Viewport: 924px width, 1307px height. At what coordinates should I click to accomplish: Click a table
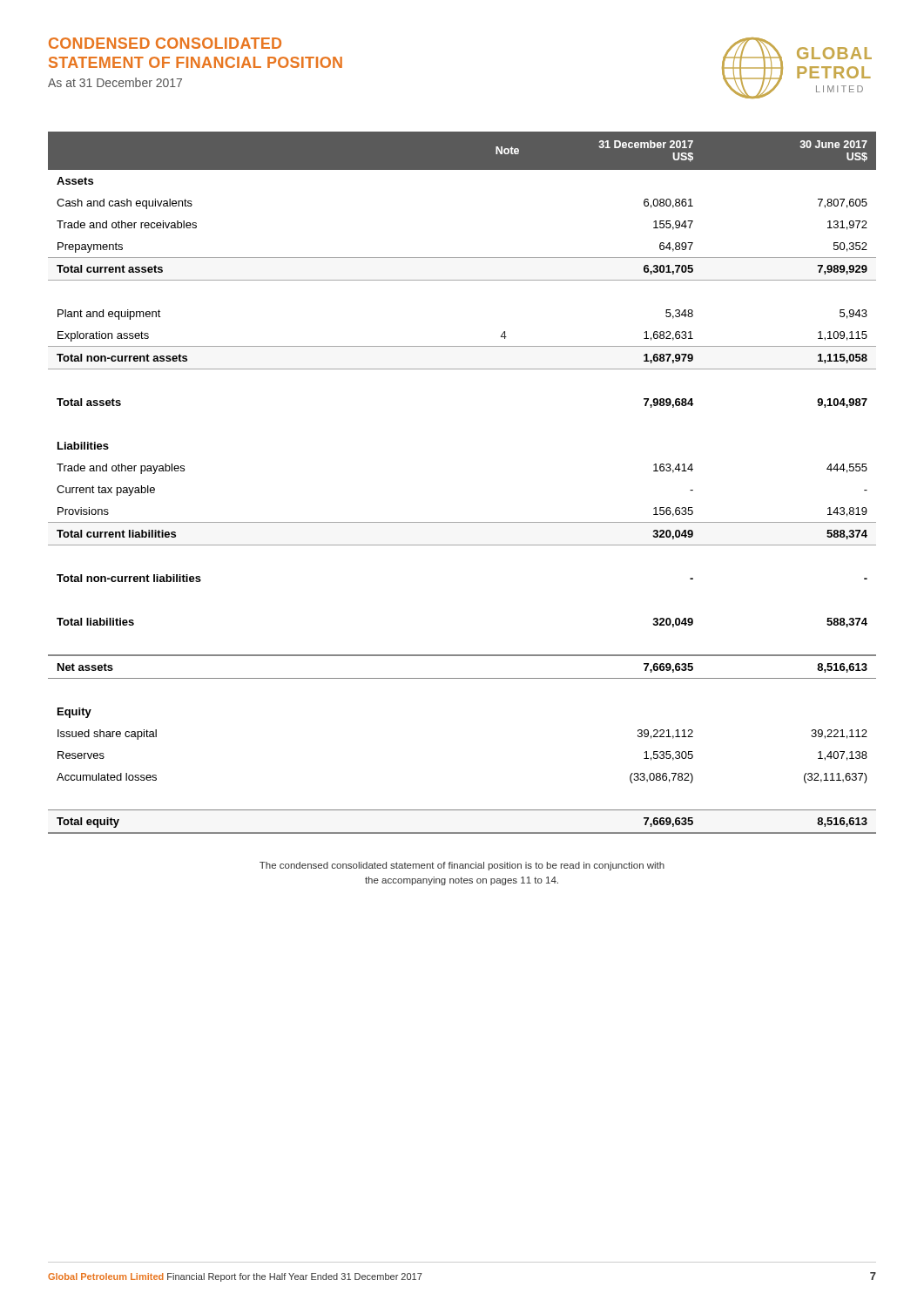point(462,483)
